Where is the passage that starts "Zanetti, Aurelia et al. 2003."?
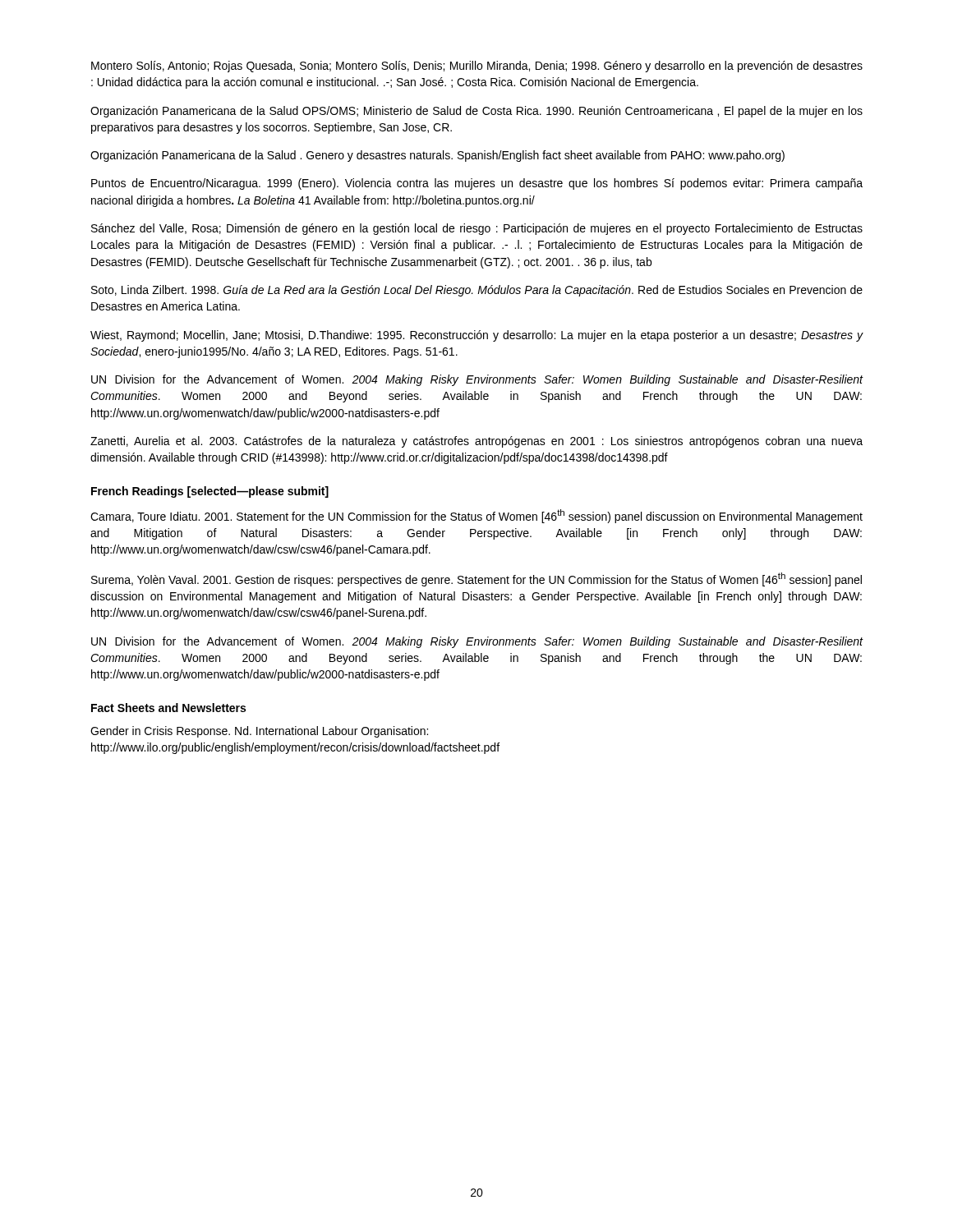The image size is (953, 1232). coord(476,449)
